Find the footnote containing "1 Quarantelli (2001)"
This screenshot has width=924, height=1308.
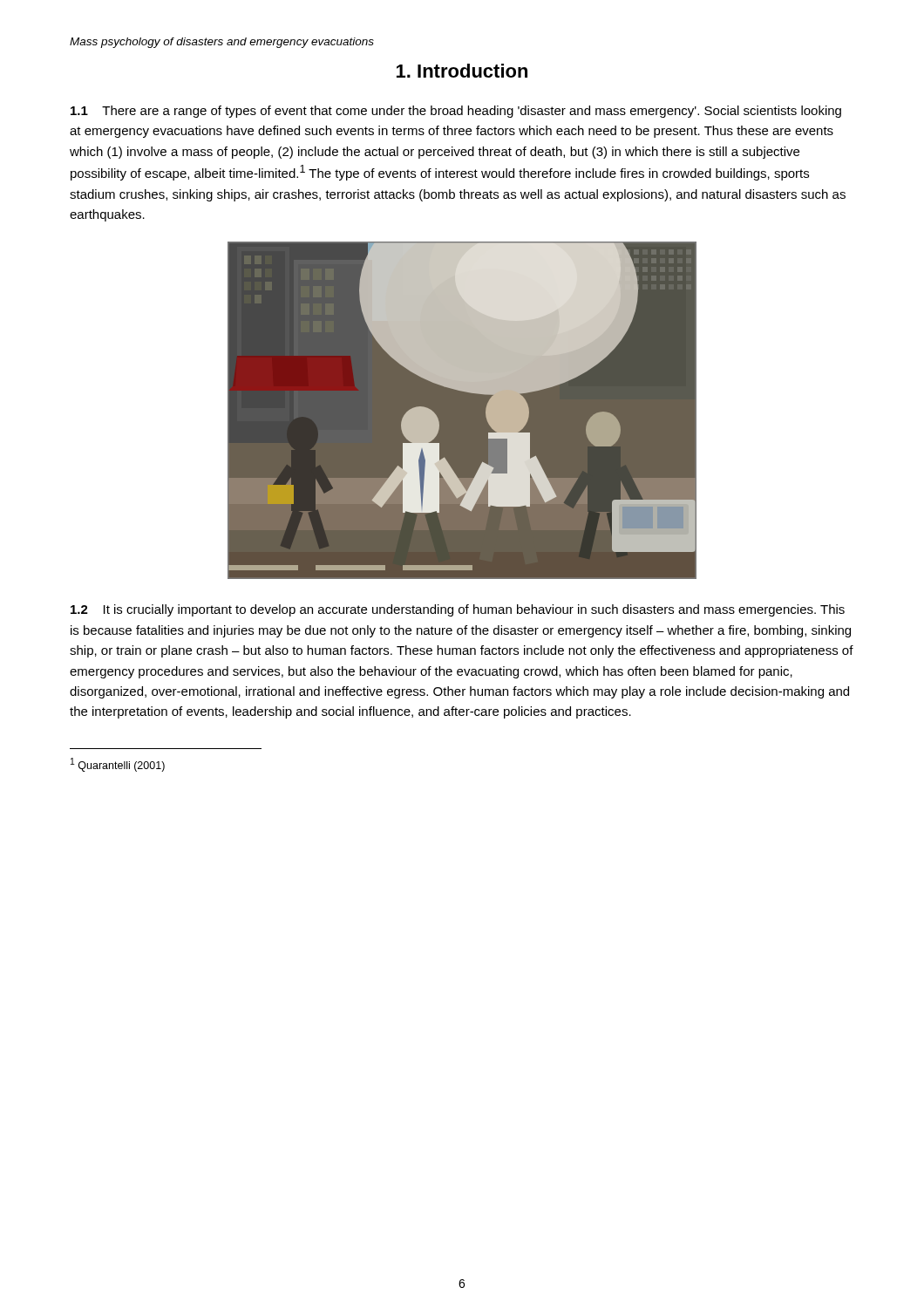pos(117,764)
